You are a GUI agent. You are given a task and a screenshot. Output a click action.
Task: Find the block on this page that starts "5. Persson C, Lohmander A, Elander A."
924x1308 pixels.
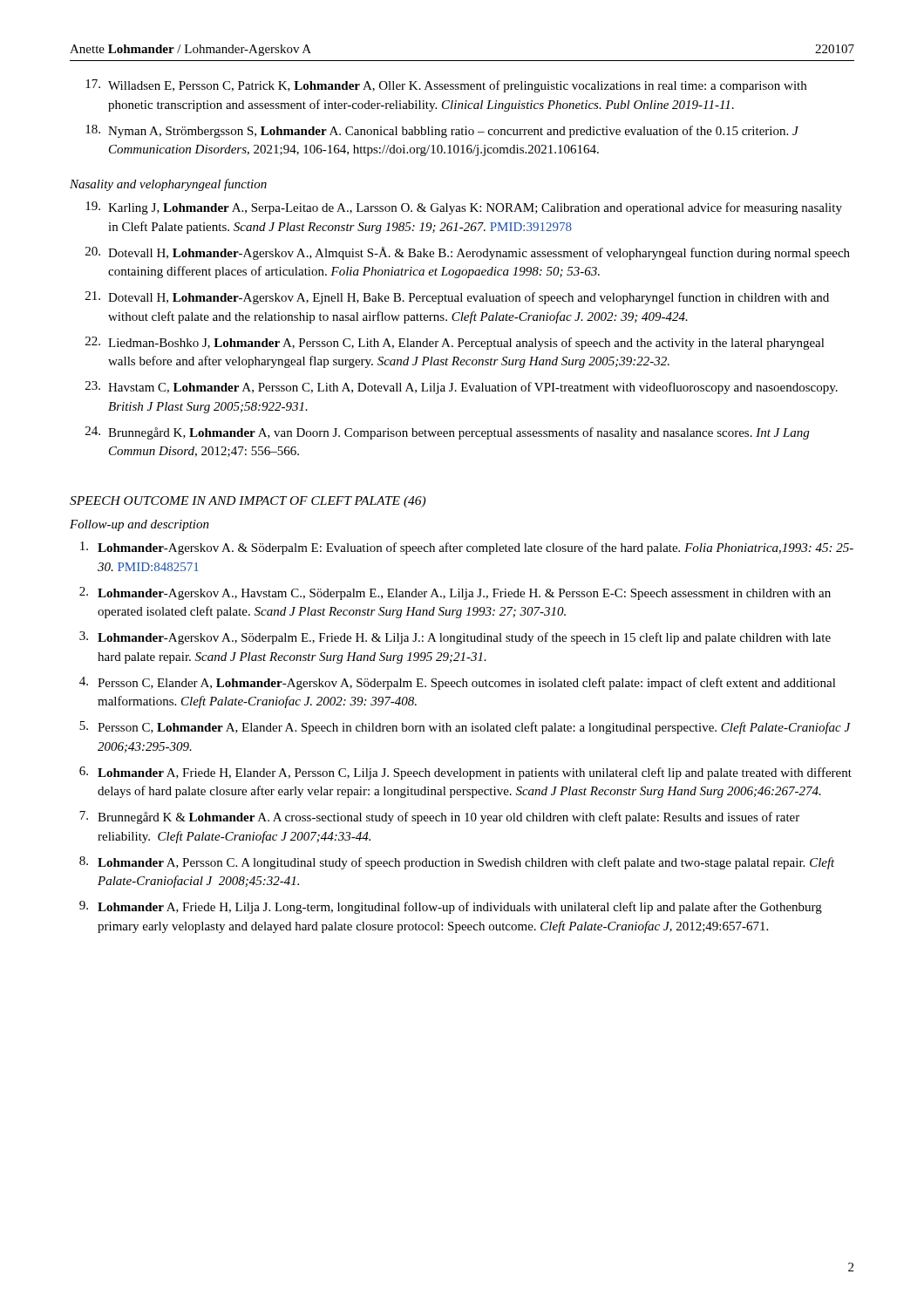click(462, 737)
